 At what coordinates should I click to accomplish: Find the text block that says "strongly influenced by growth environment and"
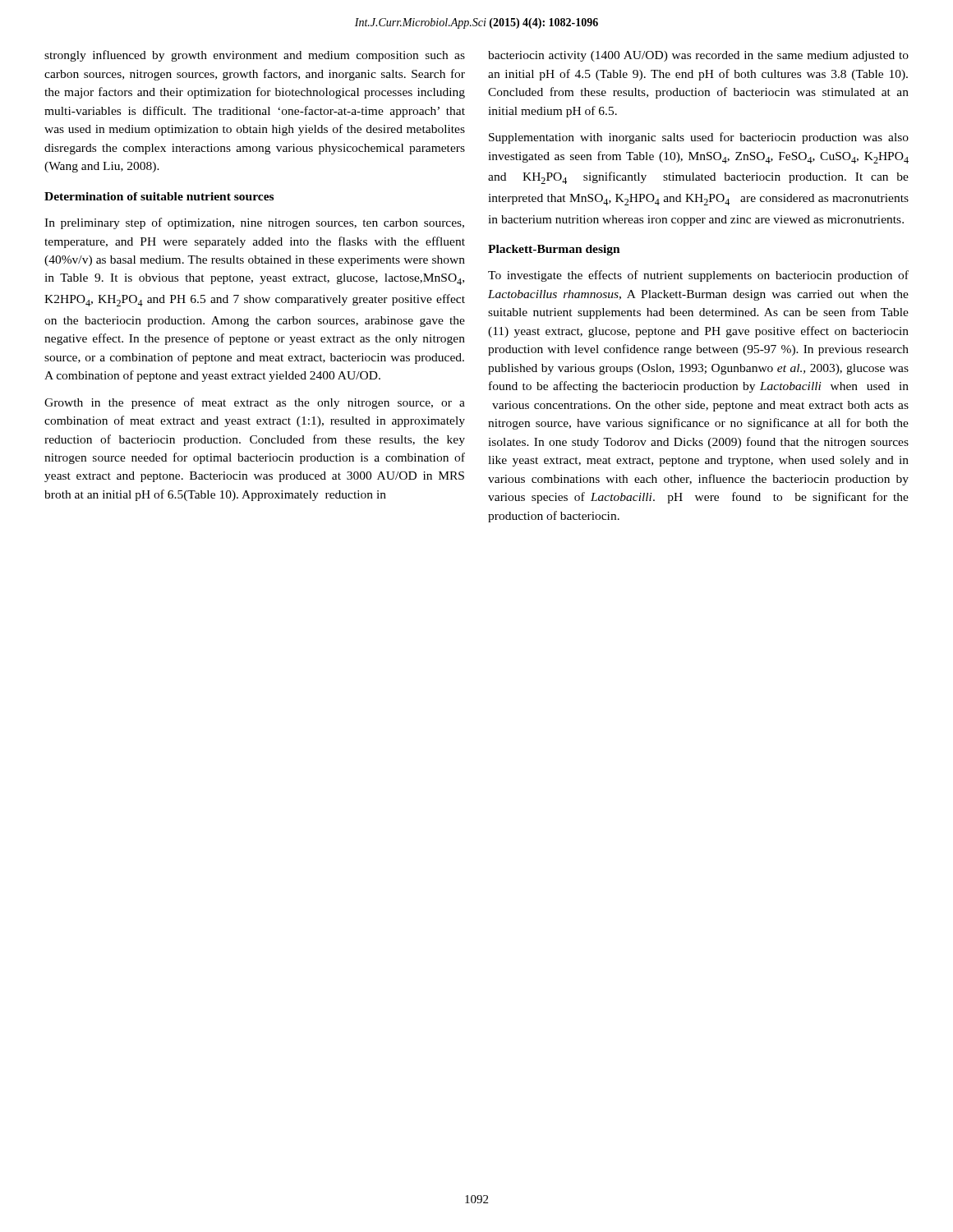[255, 111]
